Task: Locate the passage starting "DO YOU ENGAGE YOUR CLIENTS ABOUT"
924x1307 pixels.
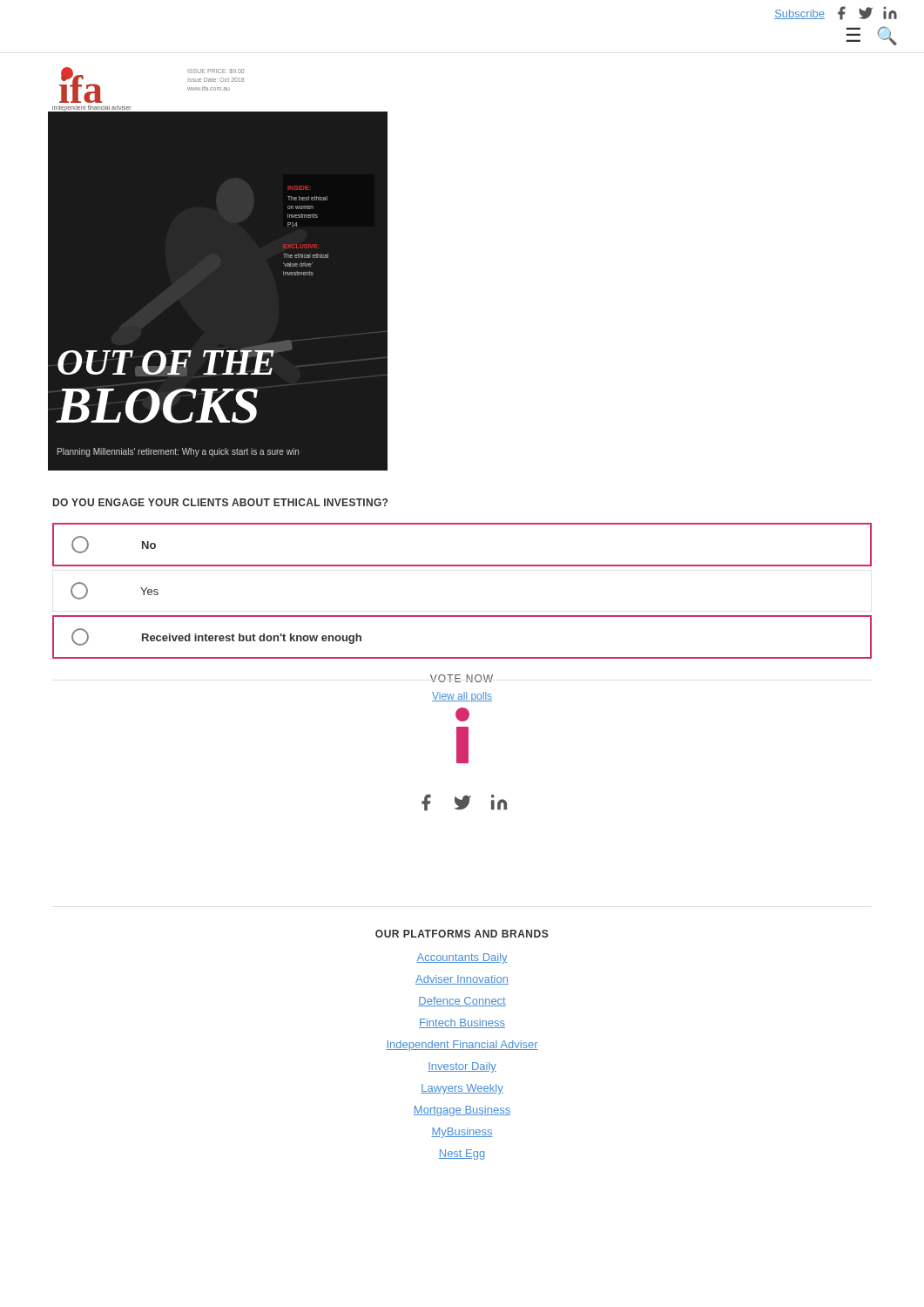Action: pyautogui.click(x=220, y=502)
